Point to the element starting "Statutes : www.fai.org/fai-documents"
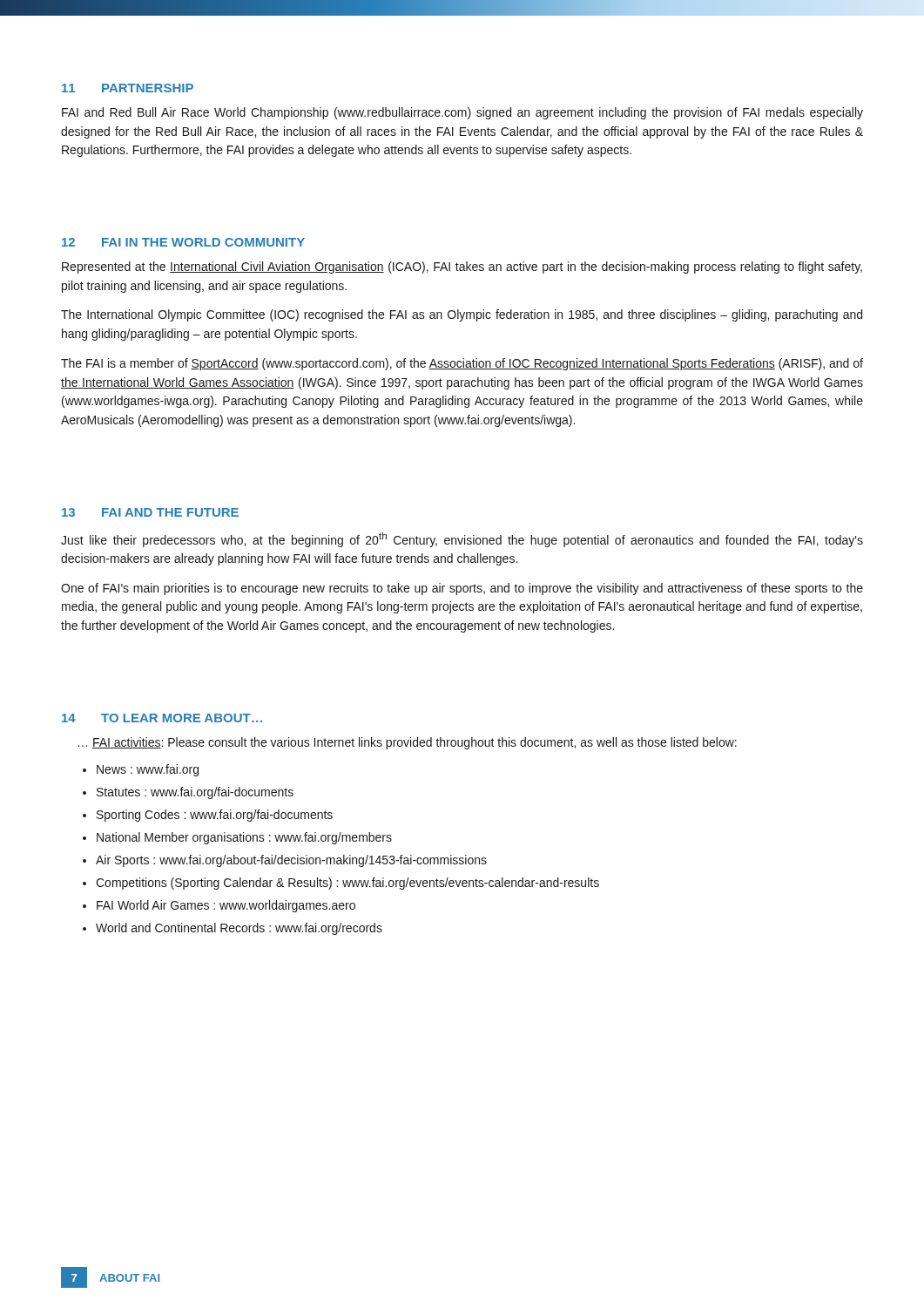Image resolution: width=924 pixels, height=1307 pixels. [x=195, y=792]
